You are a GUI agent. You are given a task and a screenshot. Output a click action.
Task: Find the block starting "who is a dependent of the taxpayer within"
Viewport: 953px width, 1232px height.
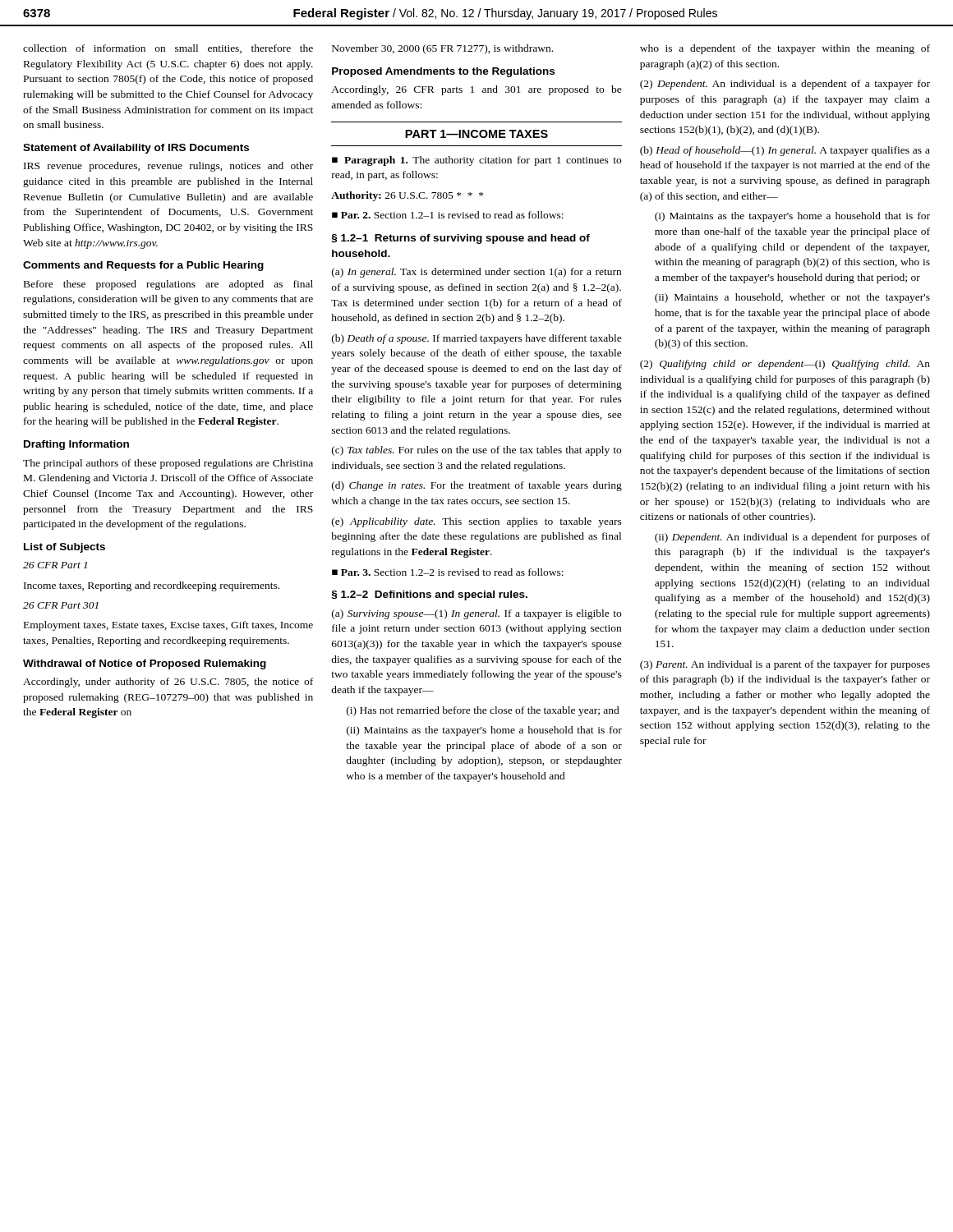(785, 56)
